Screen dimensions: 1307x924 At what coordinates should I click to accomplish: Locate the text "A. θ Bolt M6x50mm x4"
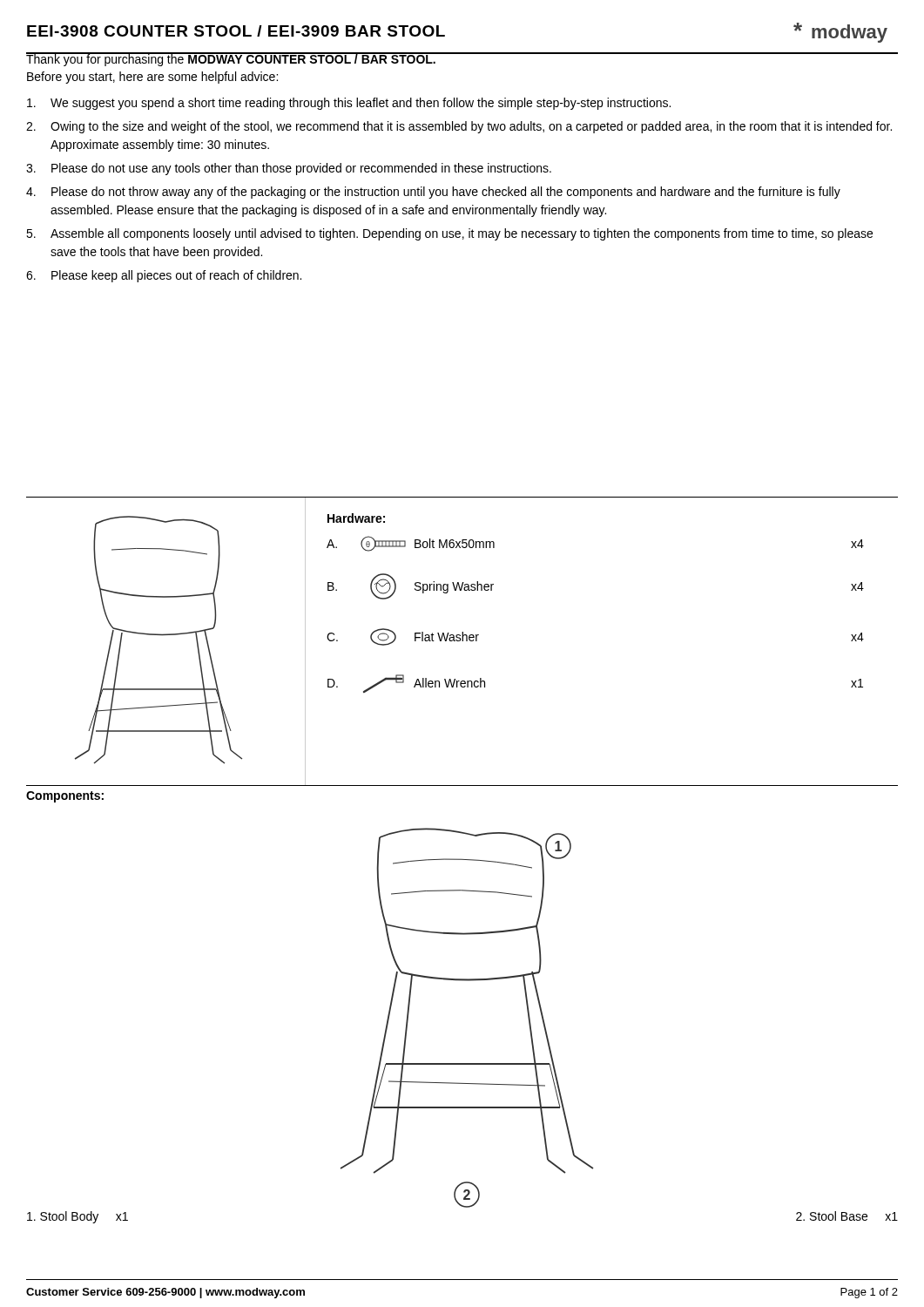pyautogui.click(x=425, y=542)
